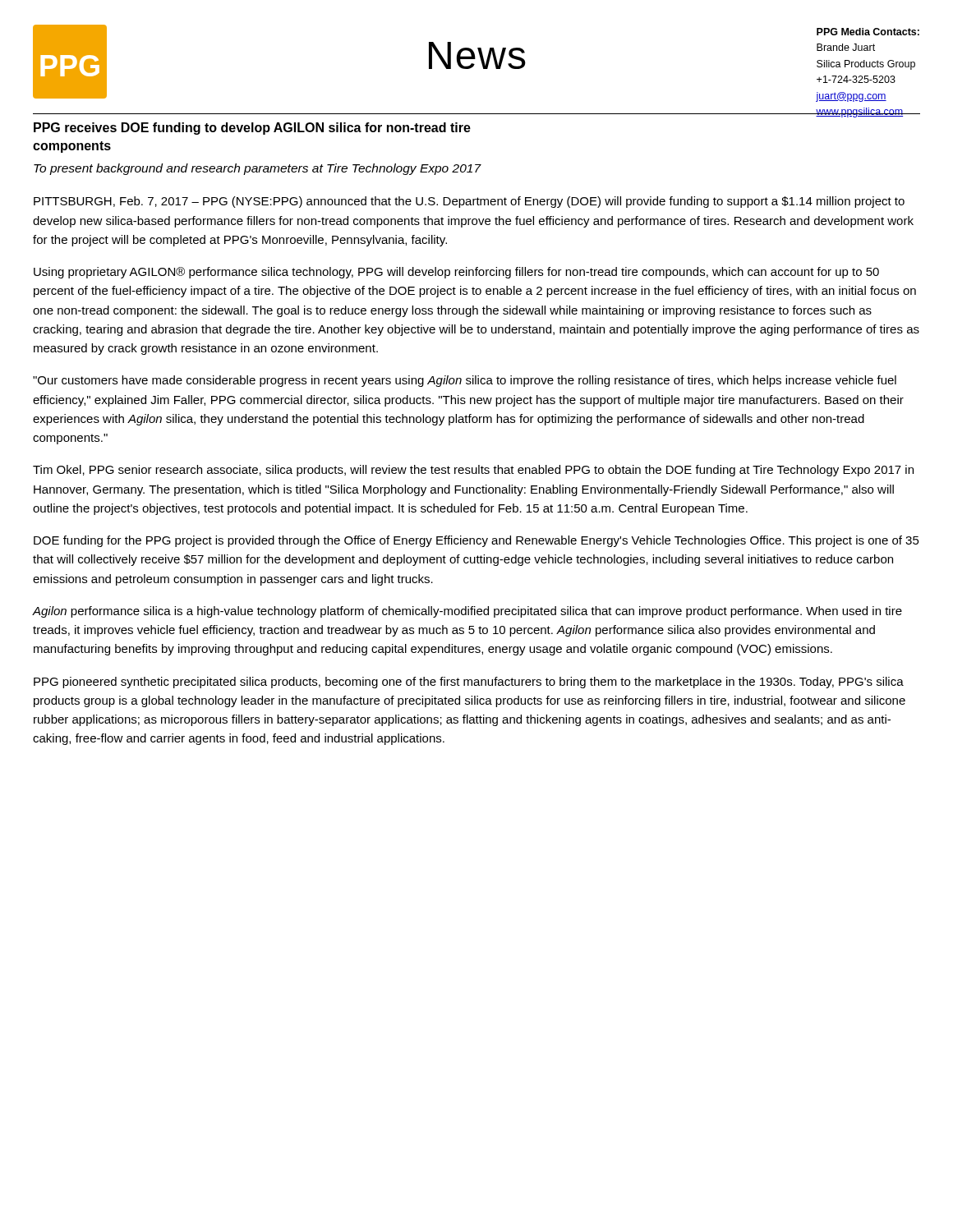Find the block on this page that starts "DOE funding for the"

476,559
